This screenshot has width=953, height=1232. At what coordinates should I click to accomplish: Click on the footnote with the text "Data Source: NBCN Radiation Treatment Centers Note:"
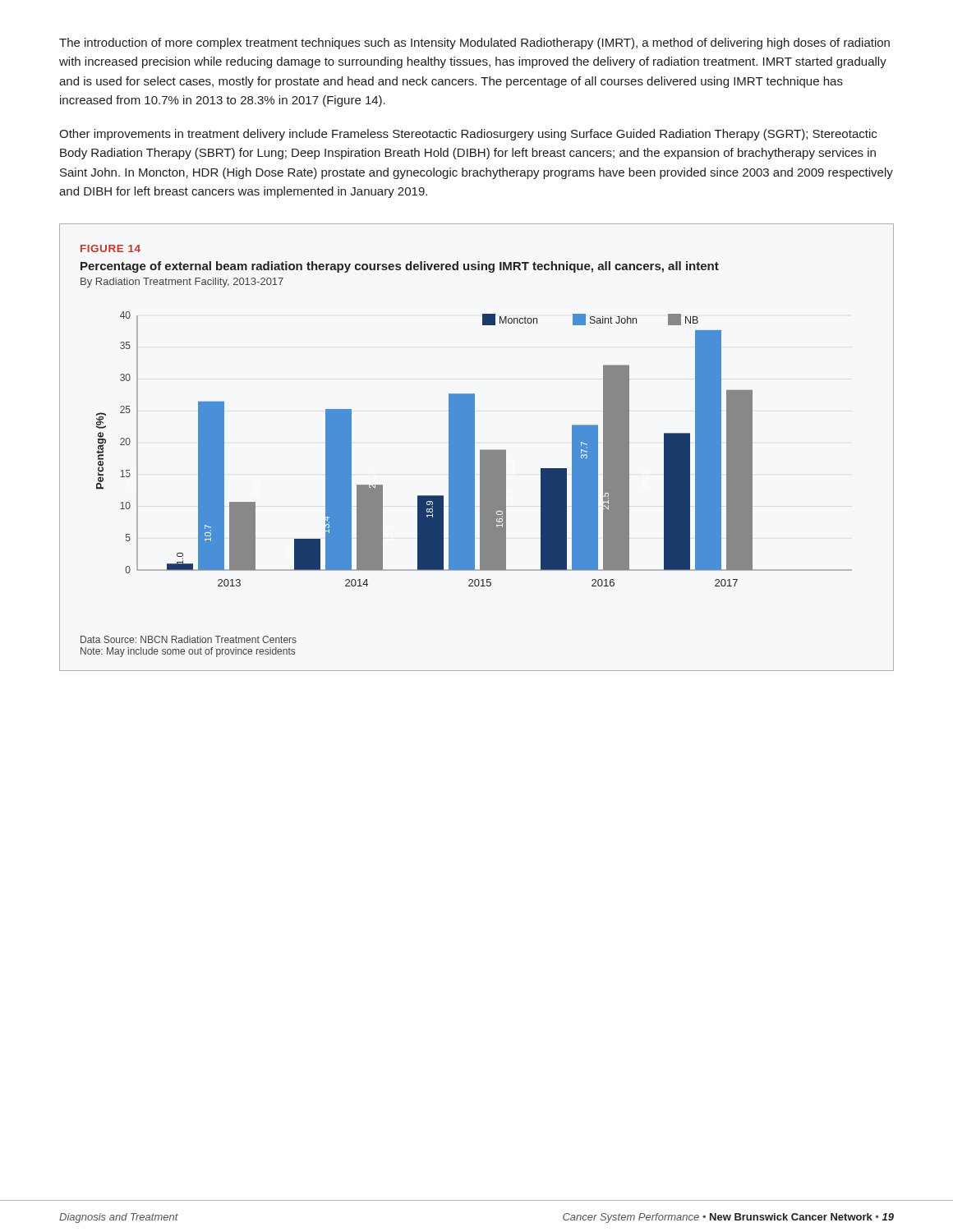[188, 646]
